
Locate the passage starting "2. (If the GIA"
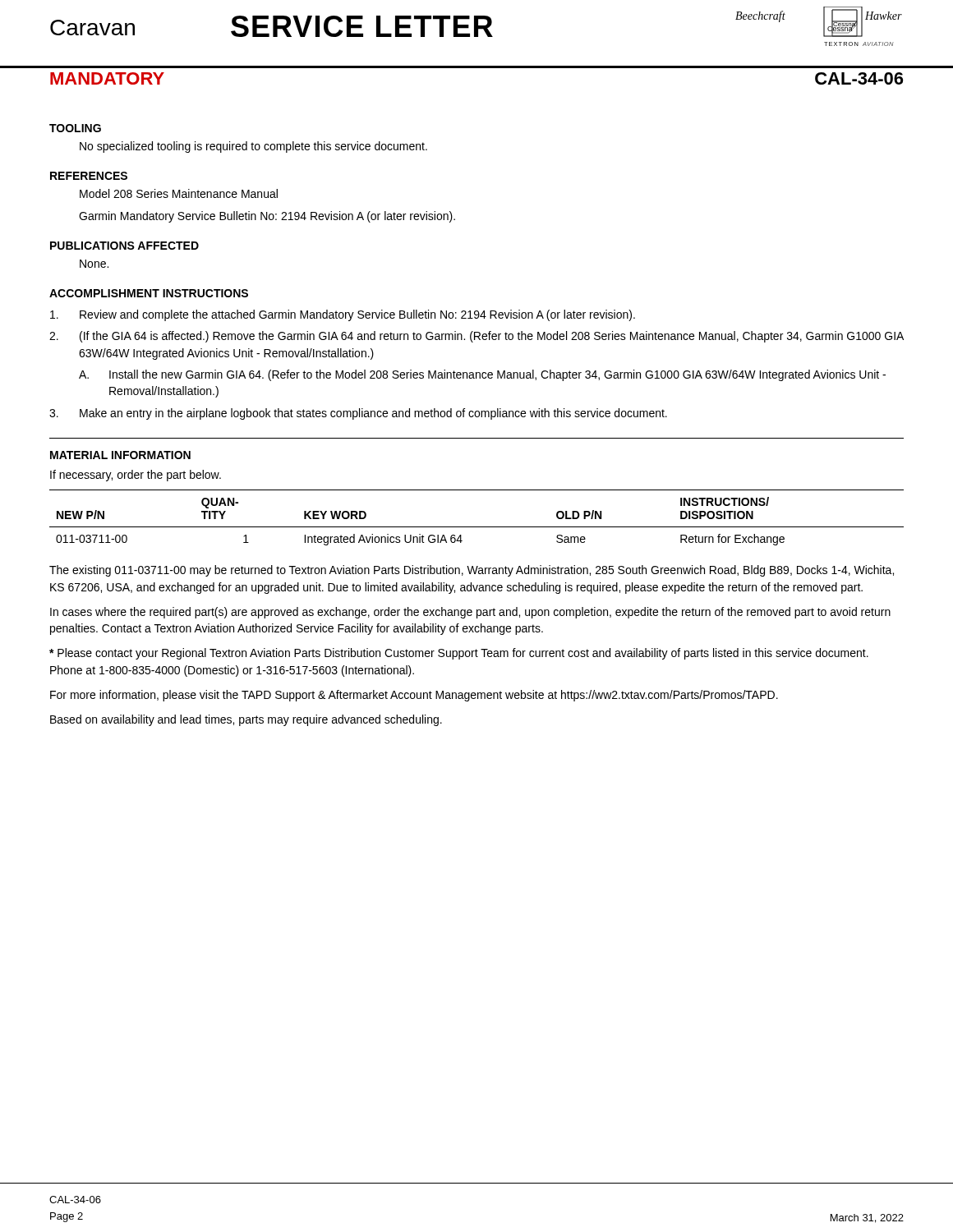pos(476,364)
